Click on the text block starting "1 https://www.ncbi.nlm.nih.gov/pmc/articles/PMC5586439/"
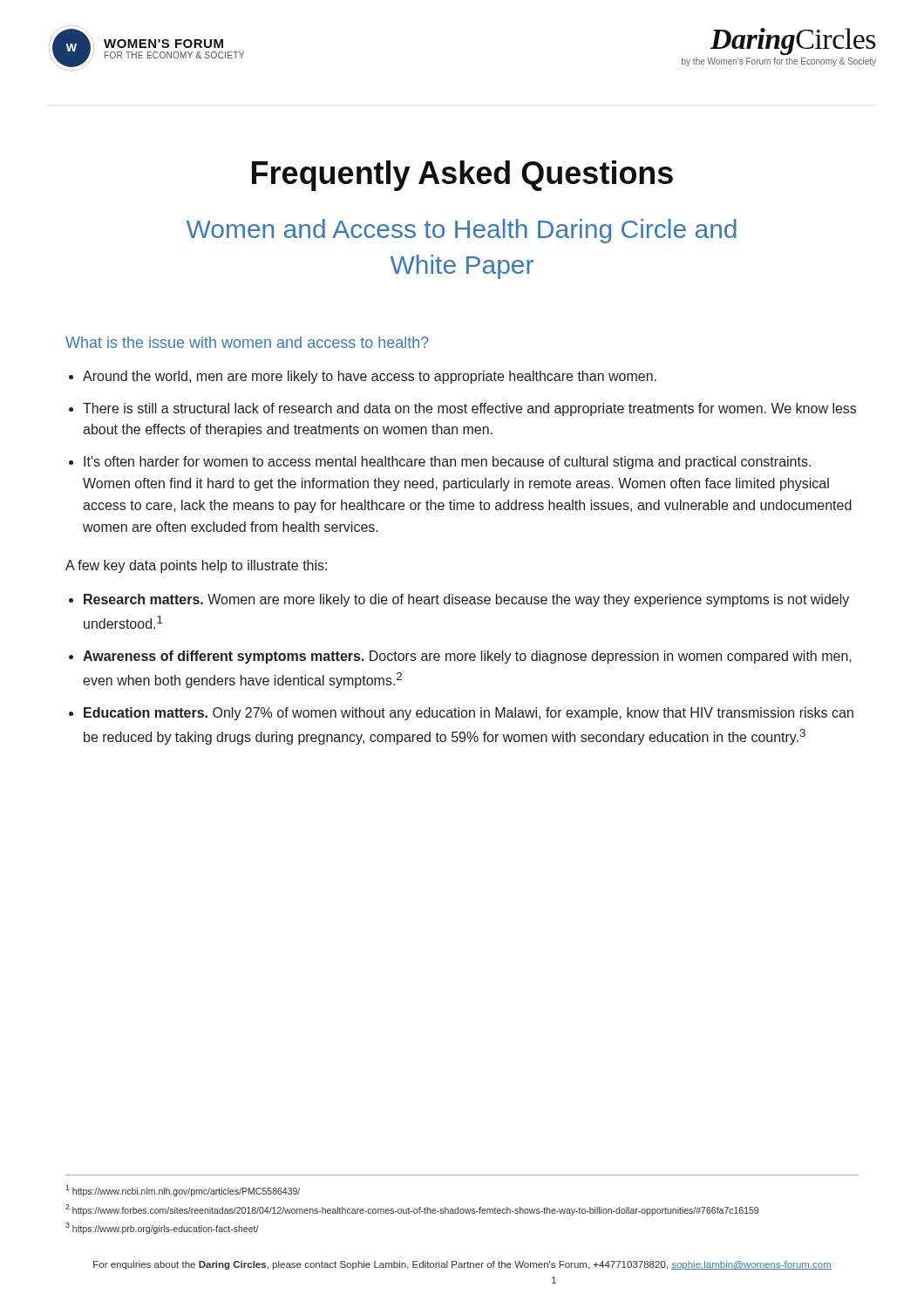924x1308 pixels. (x=183, y=1190)
